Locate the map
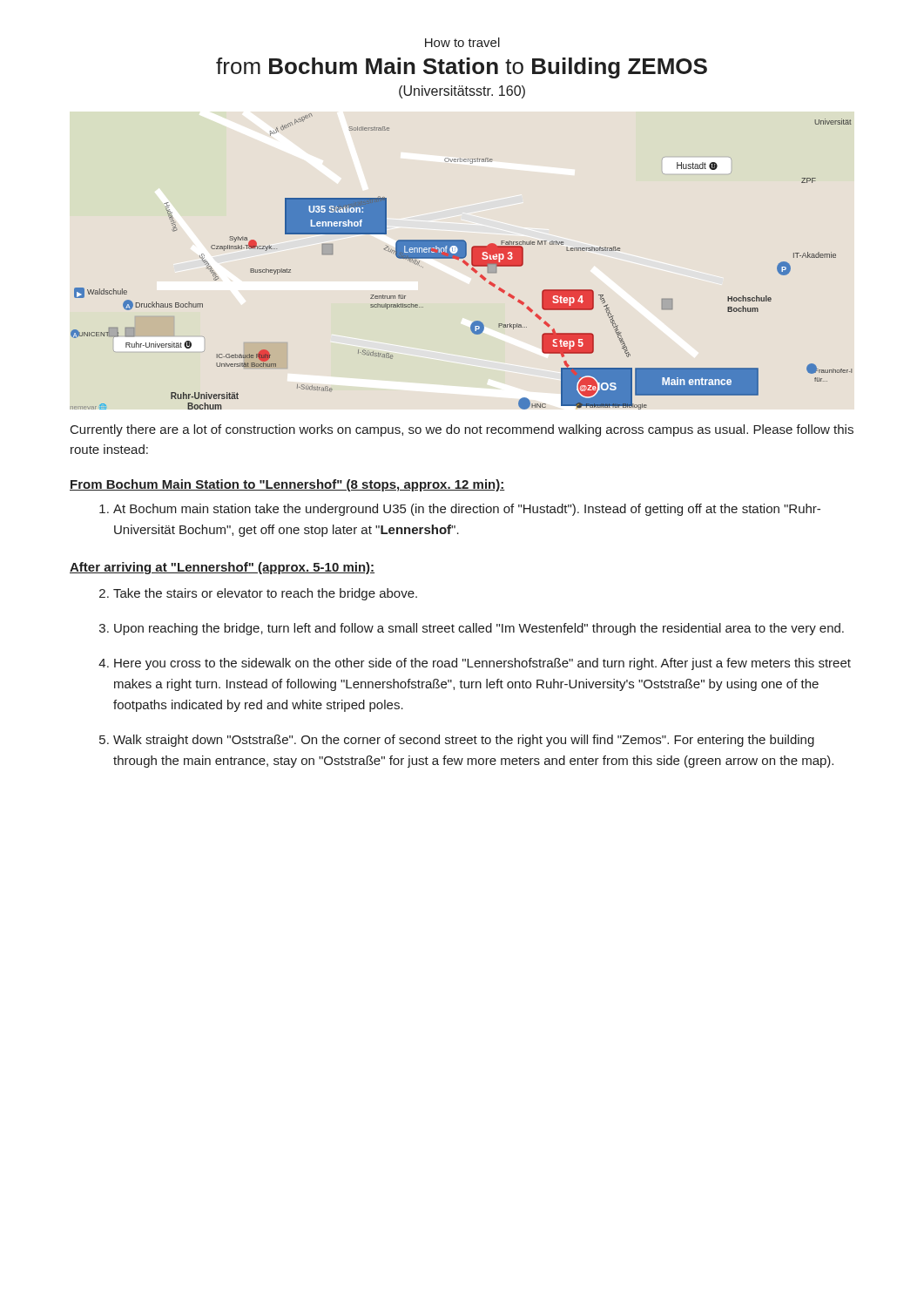This screenshot has width=924, height=1307. click(462, 260)
